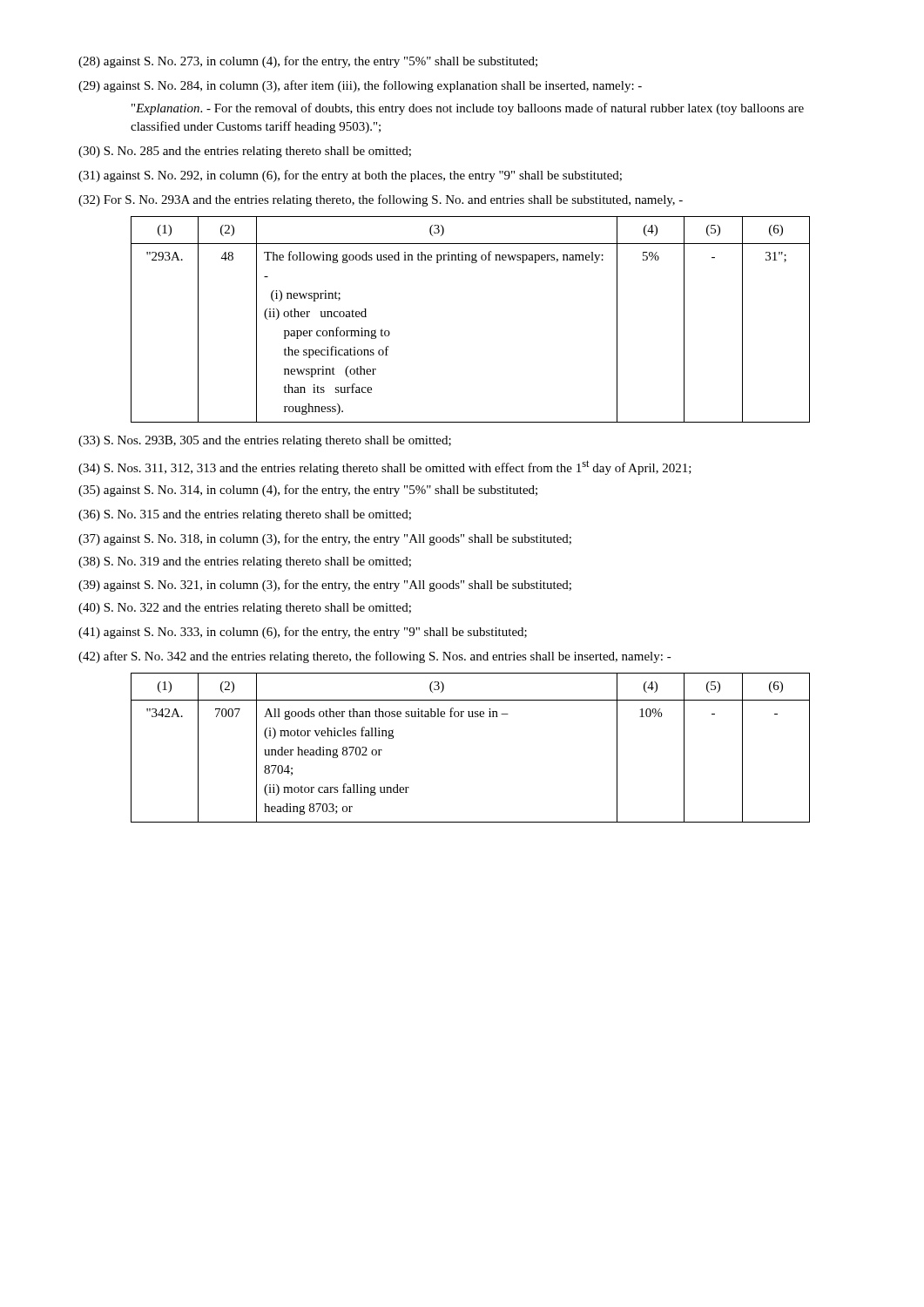
Task: Select the block starting "(40) S. No. 322 and the"
Action: coord(245,607)
